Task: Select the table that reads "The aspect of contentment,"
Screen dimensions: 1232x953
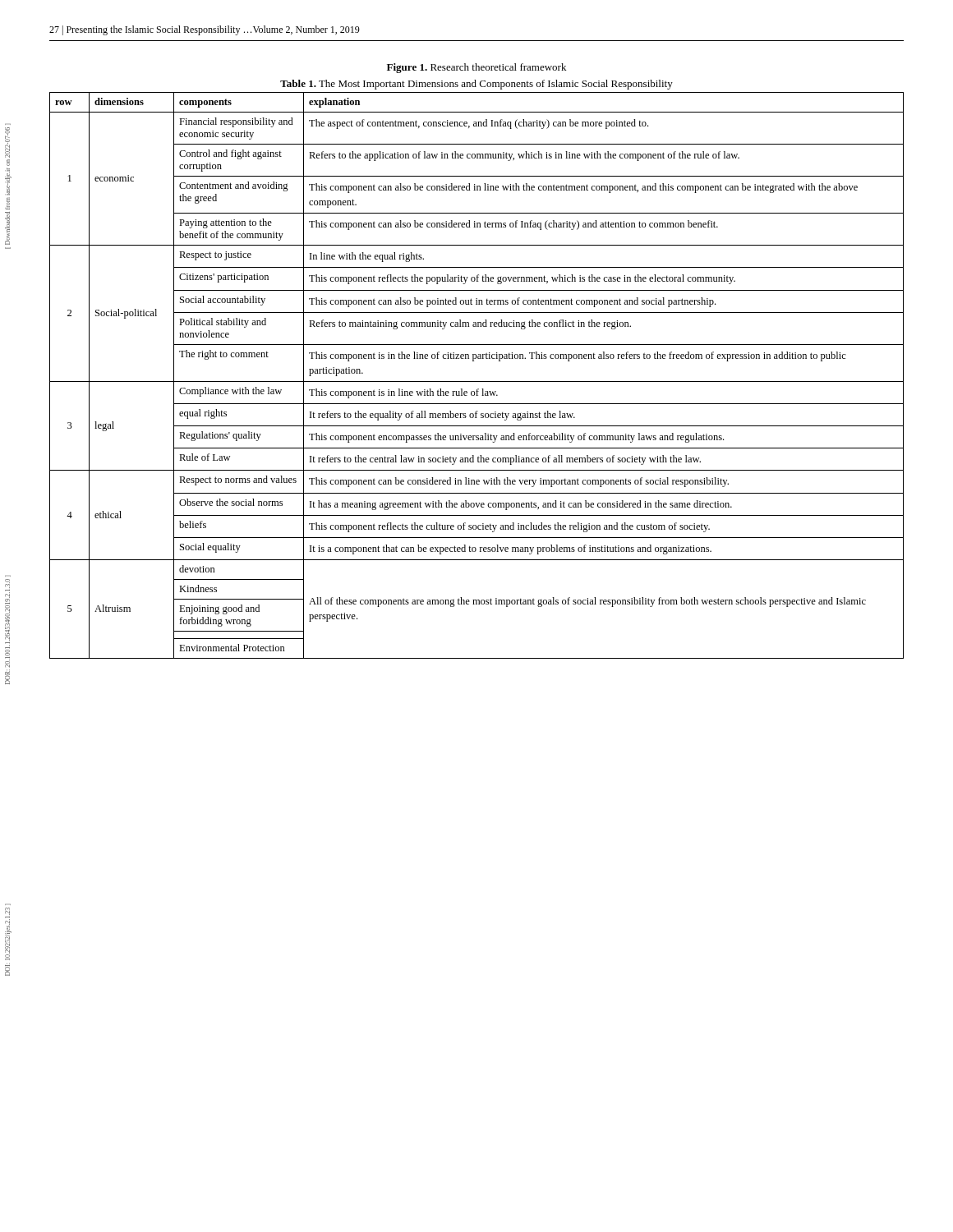Action: tap(476, 375)
